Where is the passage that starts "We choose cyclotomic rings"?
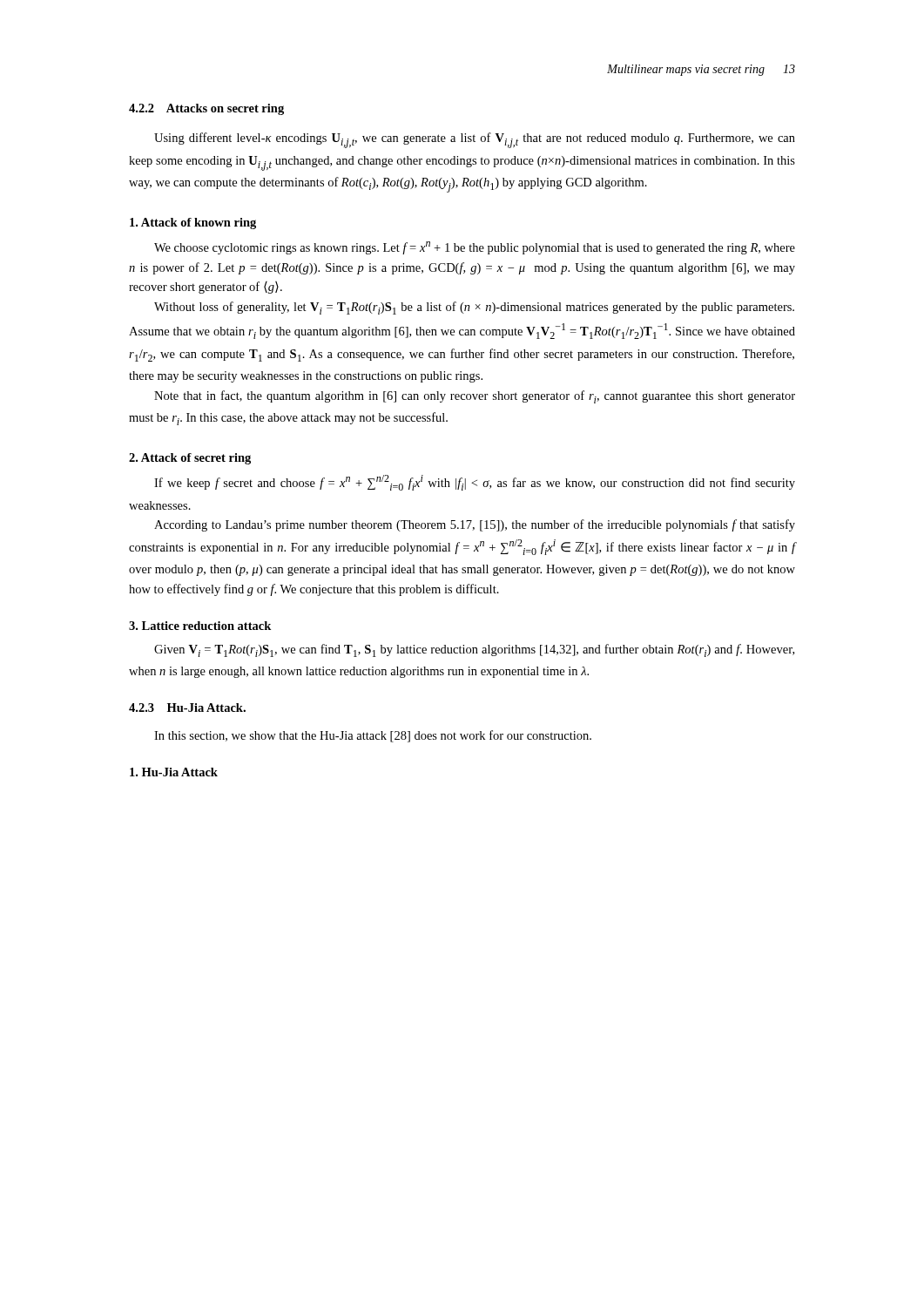 point(462,333)
